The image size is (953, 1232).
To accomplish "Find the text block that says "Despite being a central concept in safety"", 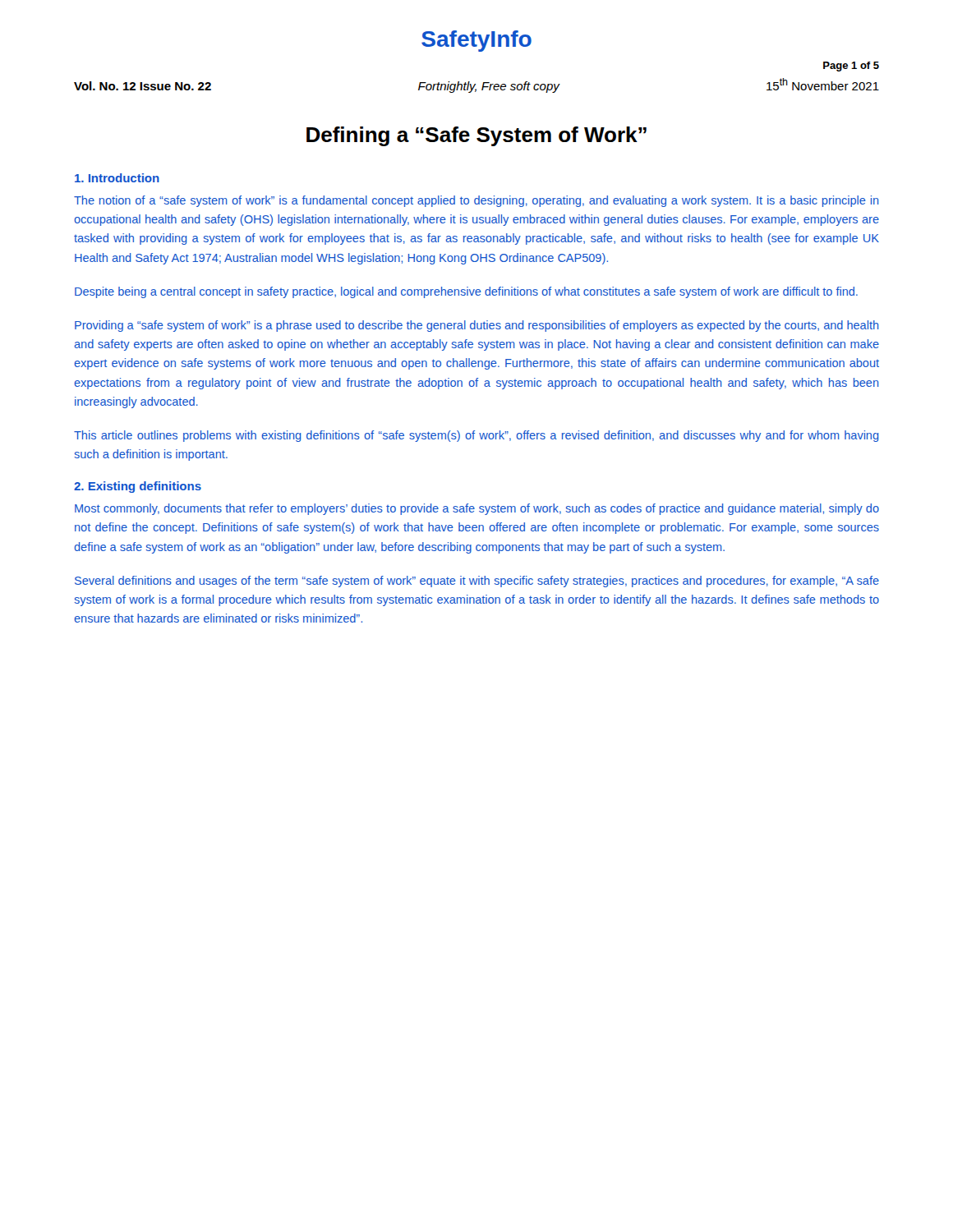I will point(466,291).
